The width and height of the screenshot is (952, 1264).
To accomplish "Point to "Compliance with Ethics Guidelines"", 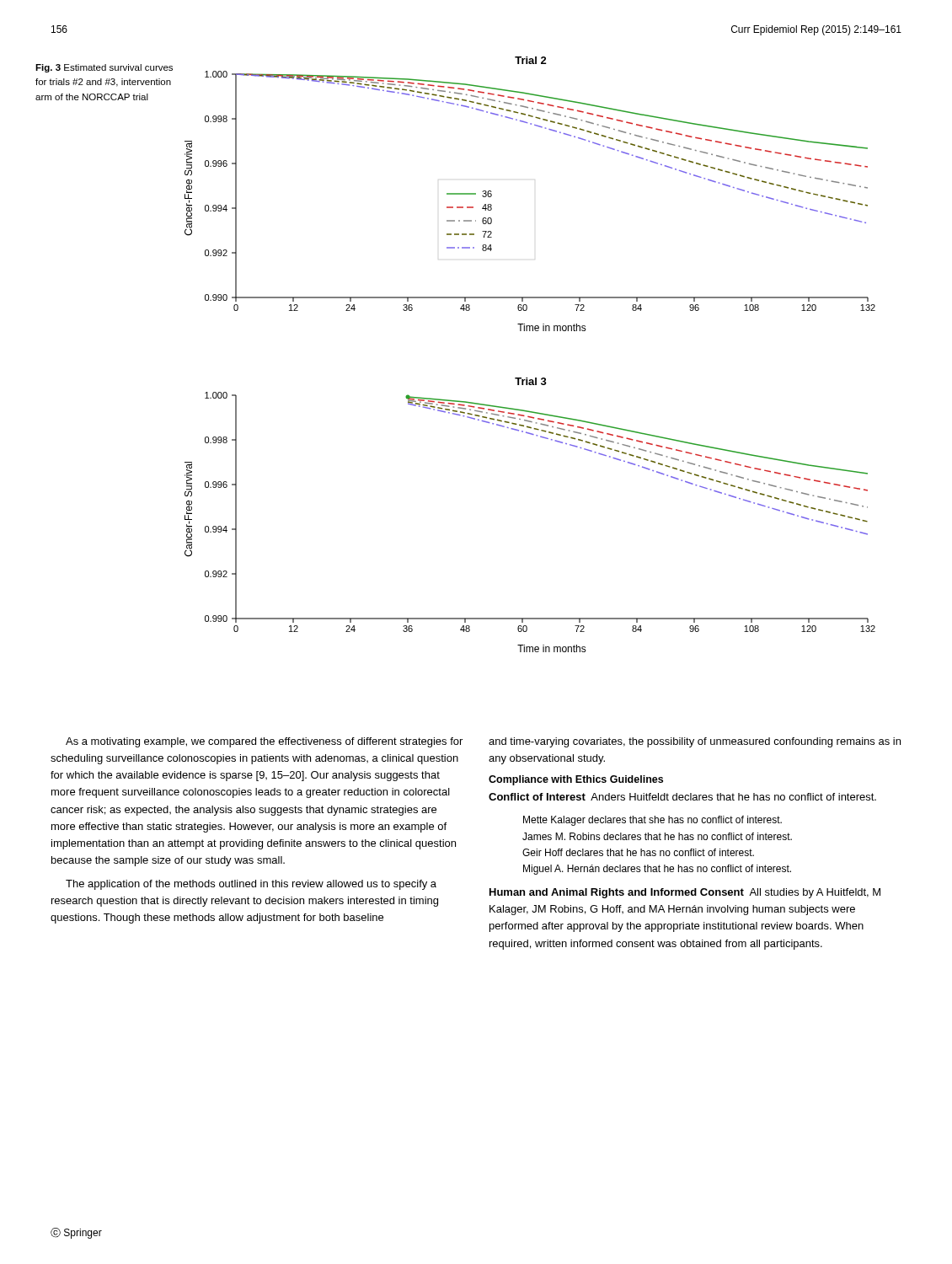I will [576, 780].
